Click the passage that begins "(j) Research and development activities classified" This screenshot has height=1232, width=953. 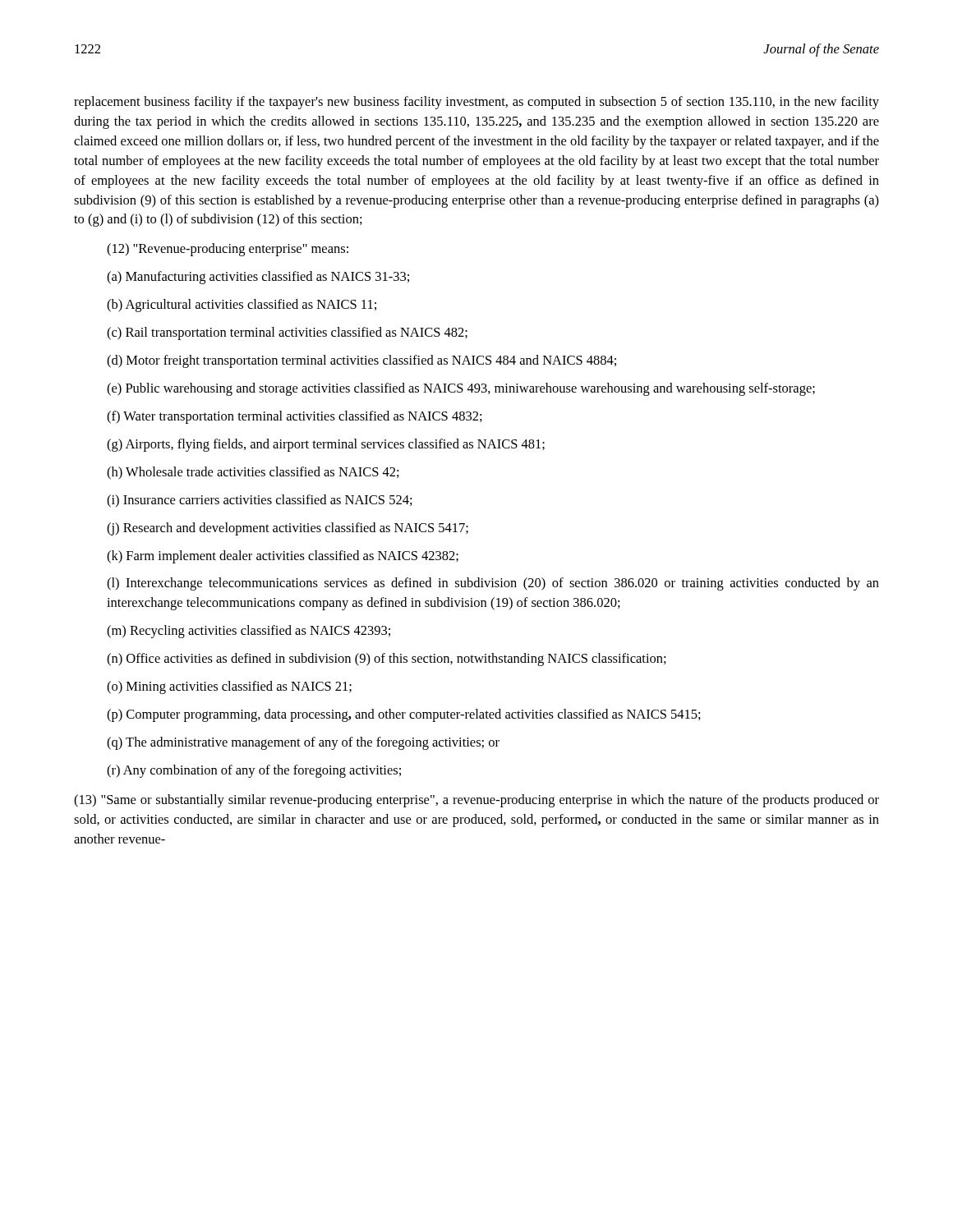(288, 527)
